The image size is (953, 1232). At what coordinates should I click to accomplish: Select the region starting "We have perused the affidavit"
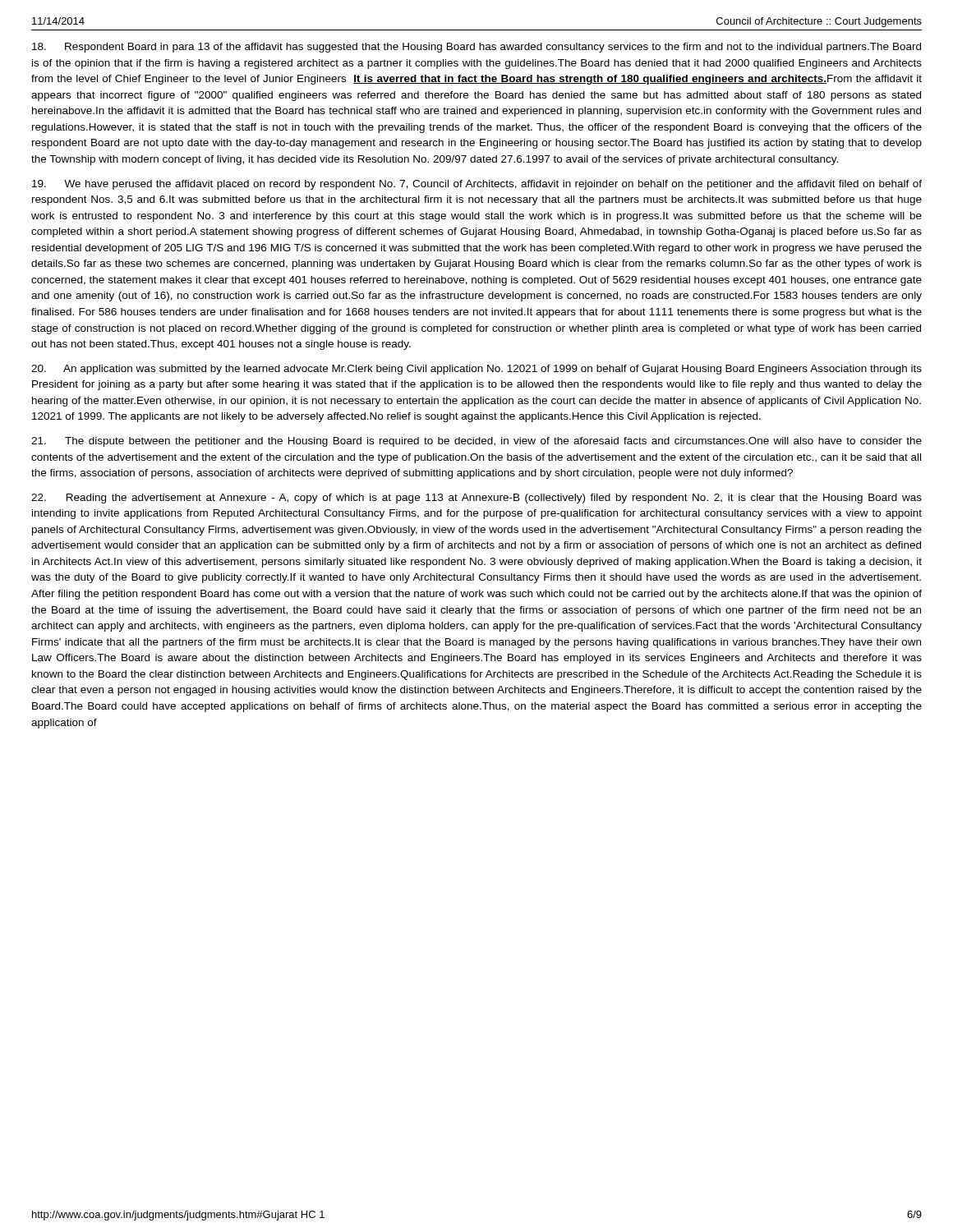[476, 263]
